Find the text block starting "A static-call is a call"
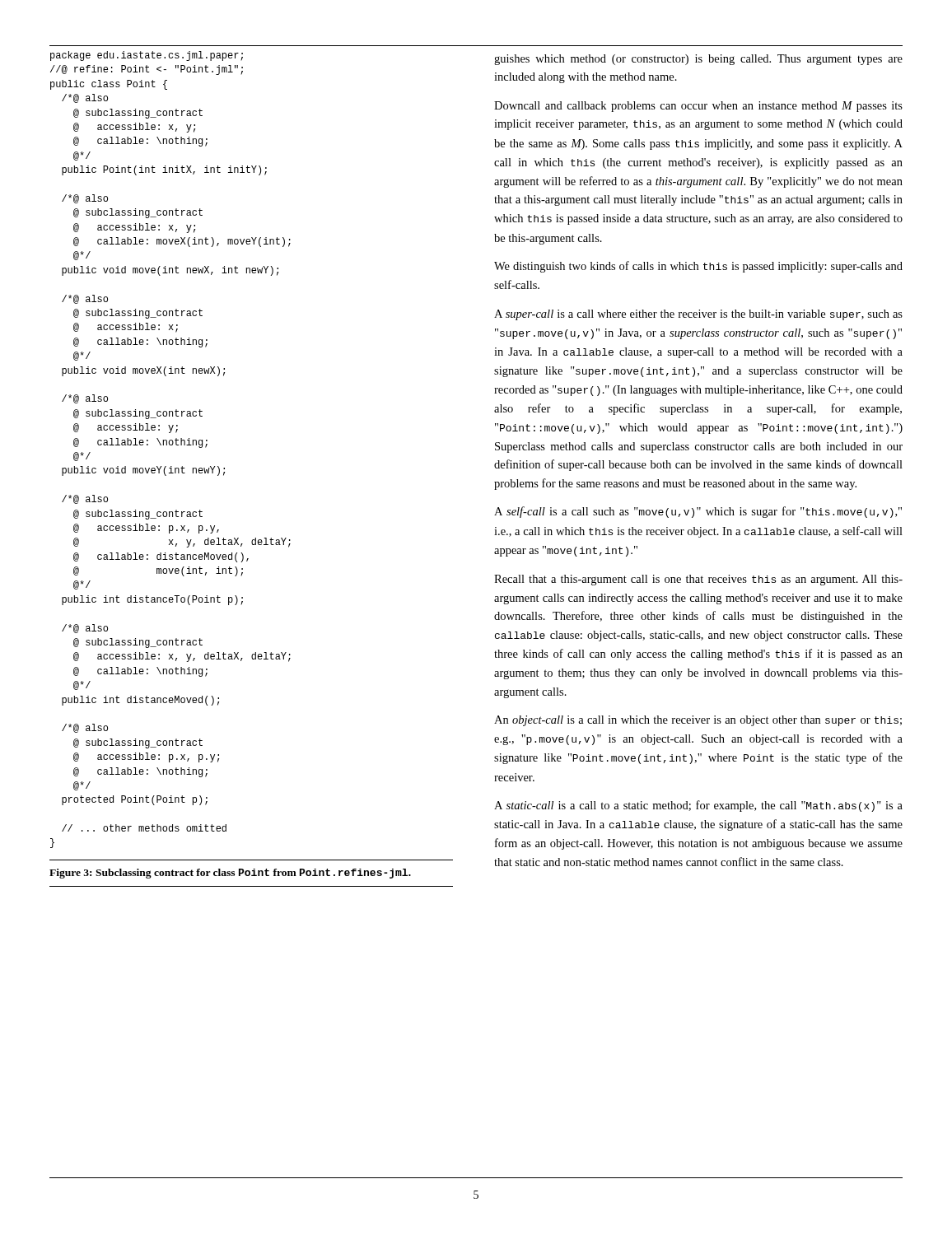The width and height of the screenshot is (952, 1235). 698,834
